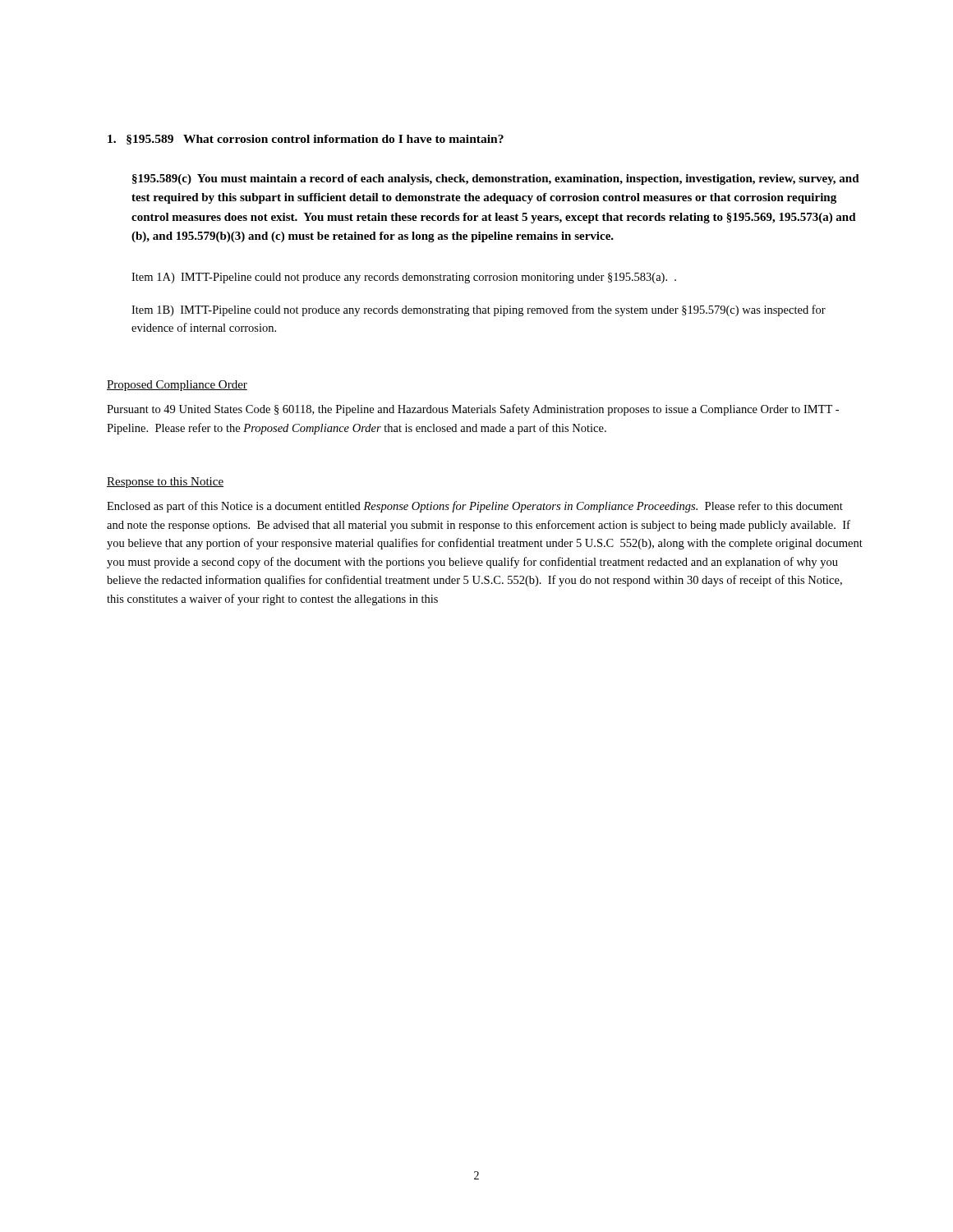Where does it say "Proposed Compliance Order"?

point(177,385)
